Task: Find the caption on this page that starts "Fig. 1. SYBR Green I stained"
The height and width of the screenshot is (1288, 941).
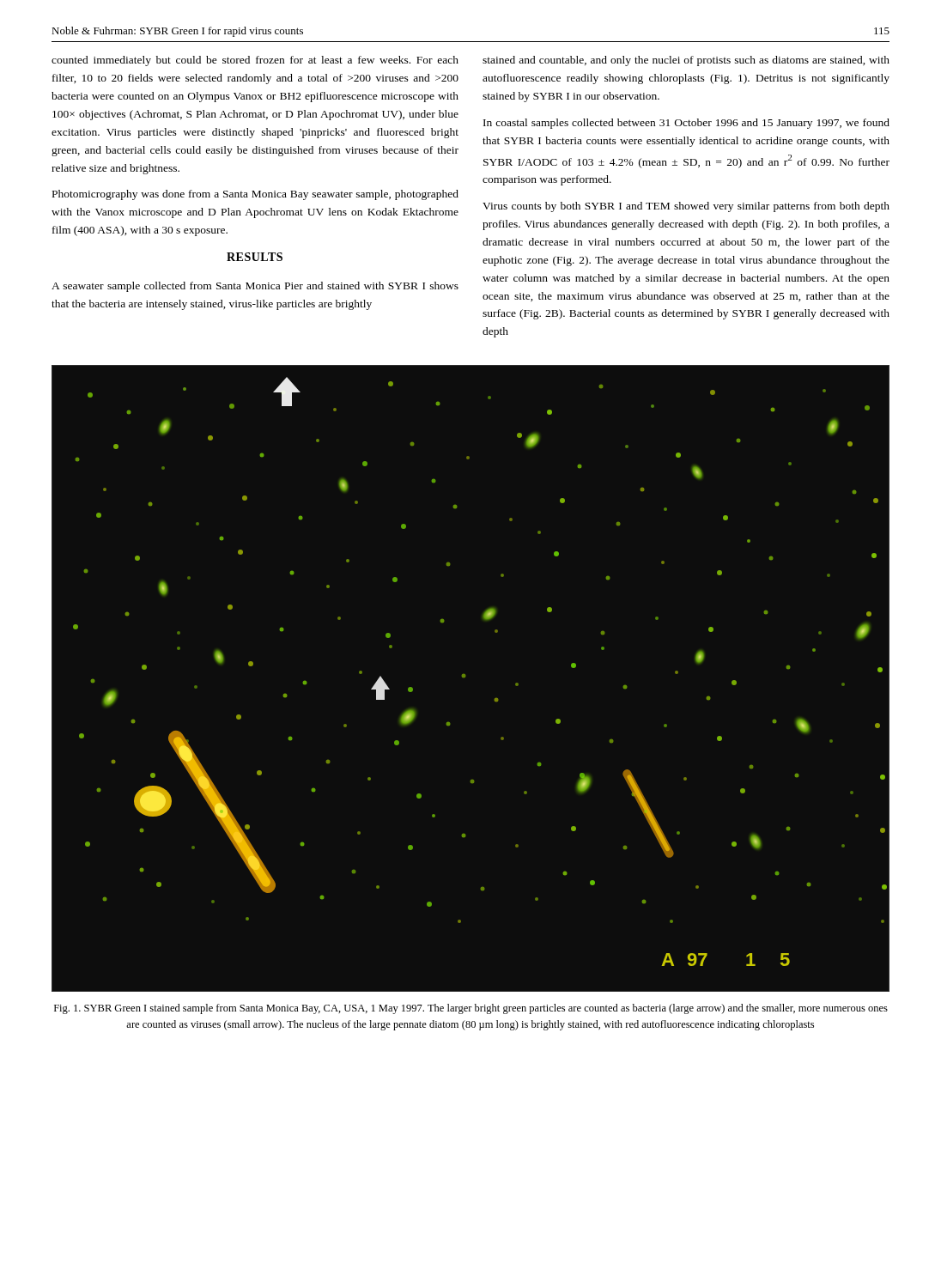Action: click(x=470, y=1016)
